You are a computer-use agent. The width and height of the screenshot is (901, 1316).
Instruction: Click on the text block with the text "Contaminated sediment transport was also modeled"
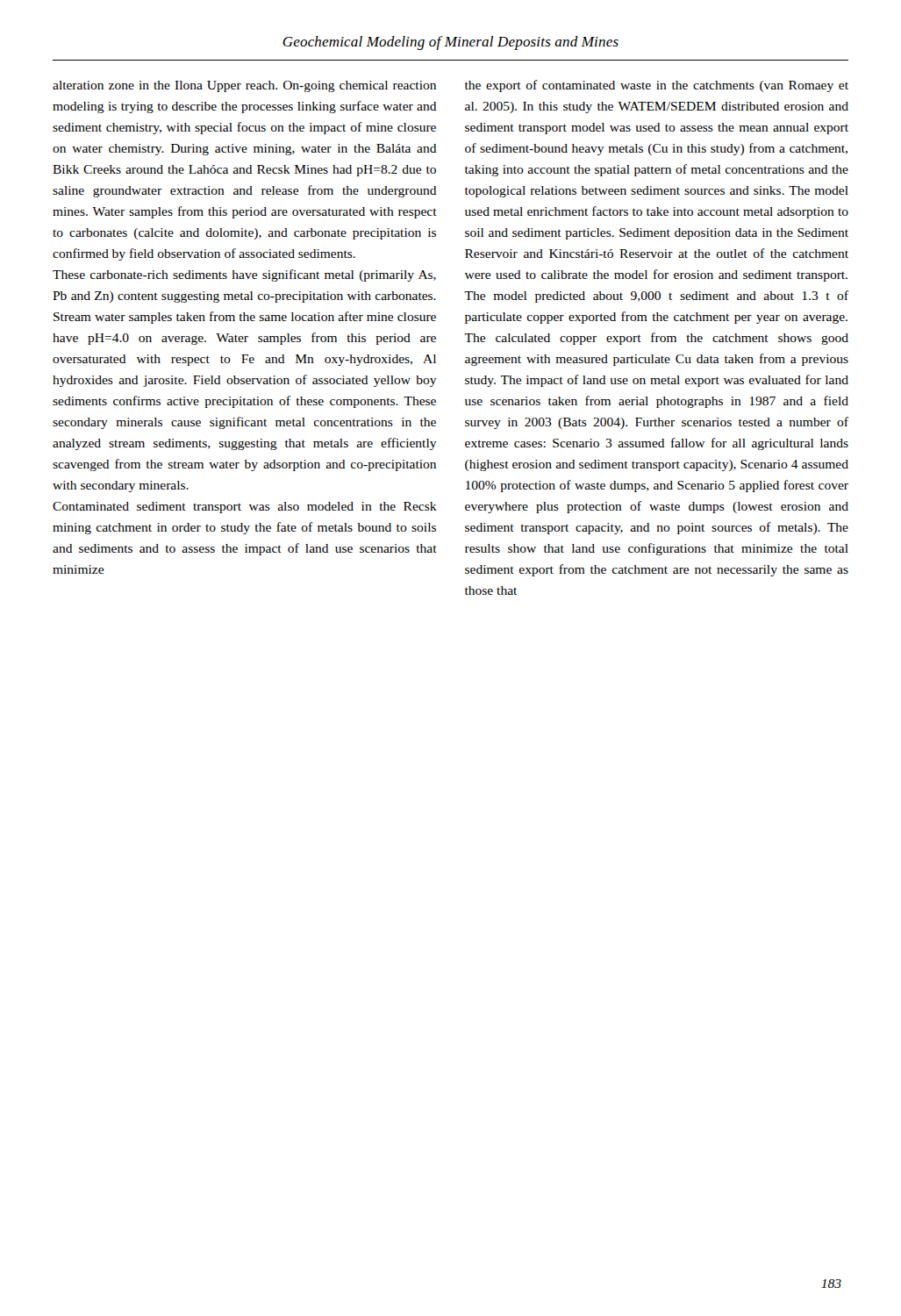pyautogui.click(x=245, y=538)
